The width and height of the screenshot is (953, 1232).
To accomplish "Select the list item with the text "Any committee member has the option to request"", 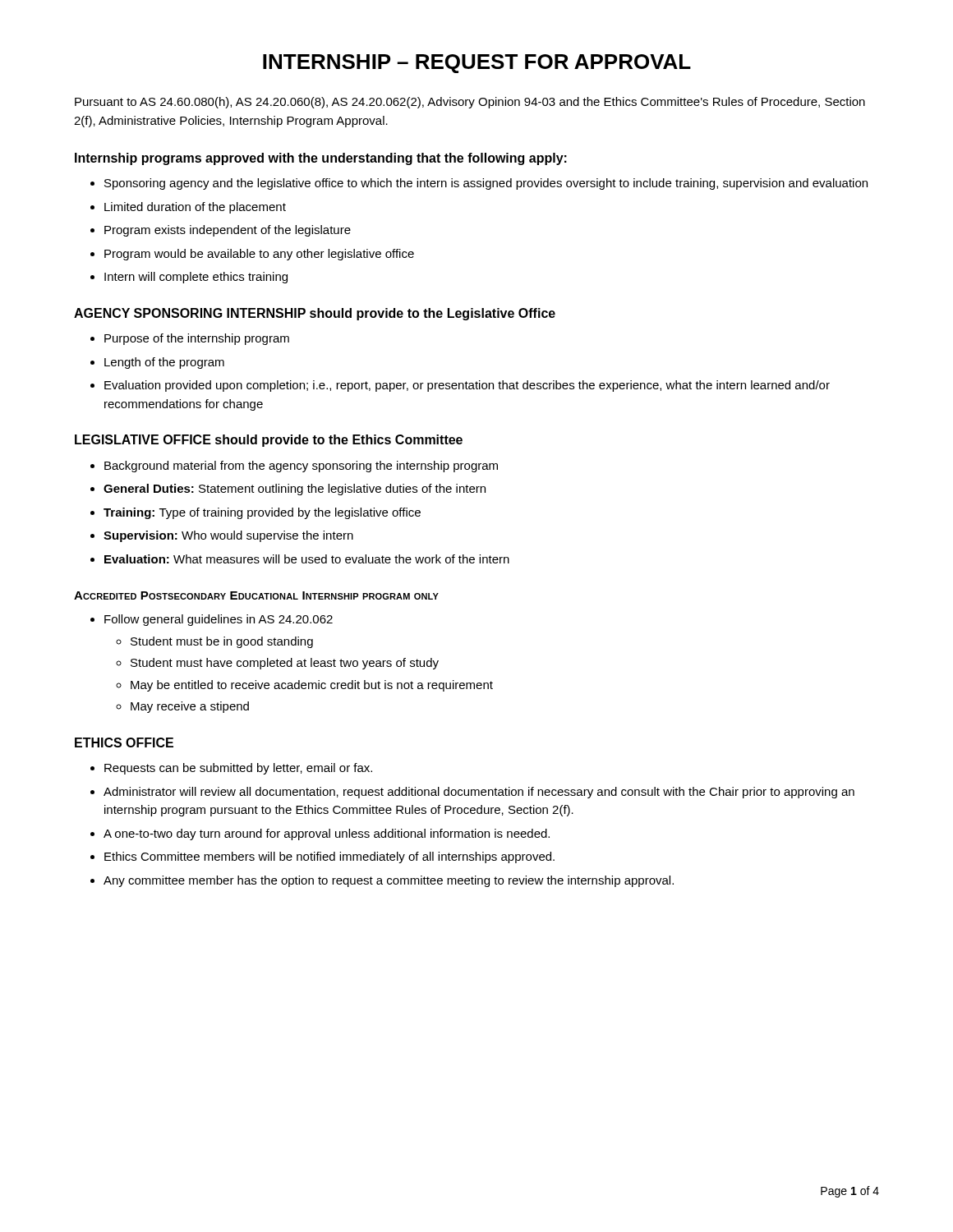I will point(389,880).
